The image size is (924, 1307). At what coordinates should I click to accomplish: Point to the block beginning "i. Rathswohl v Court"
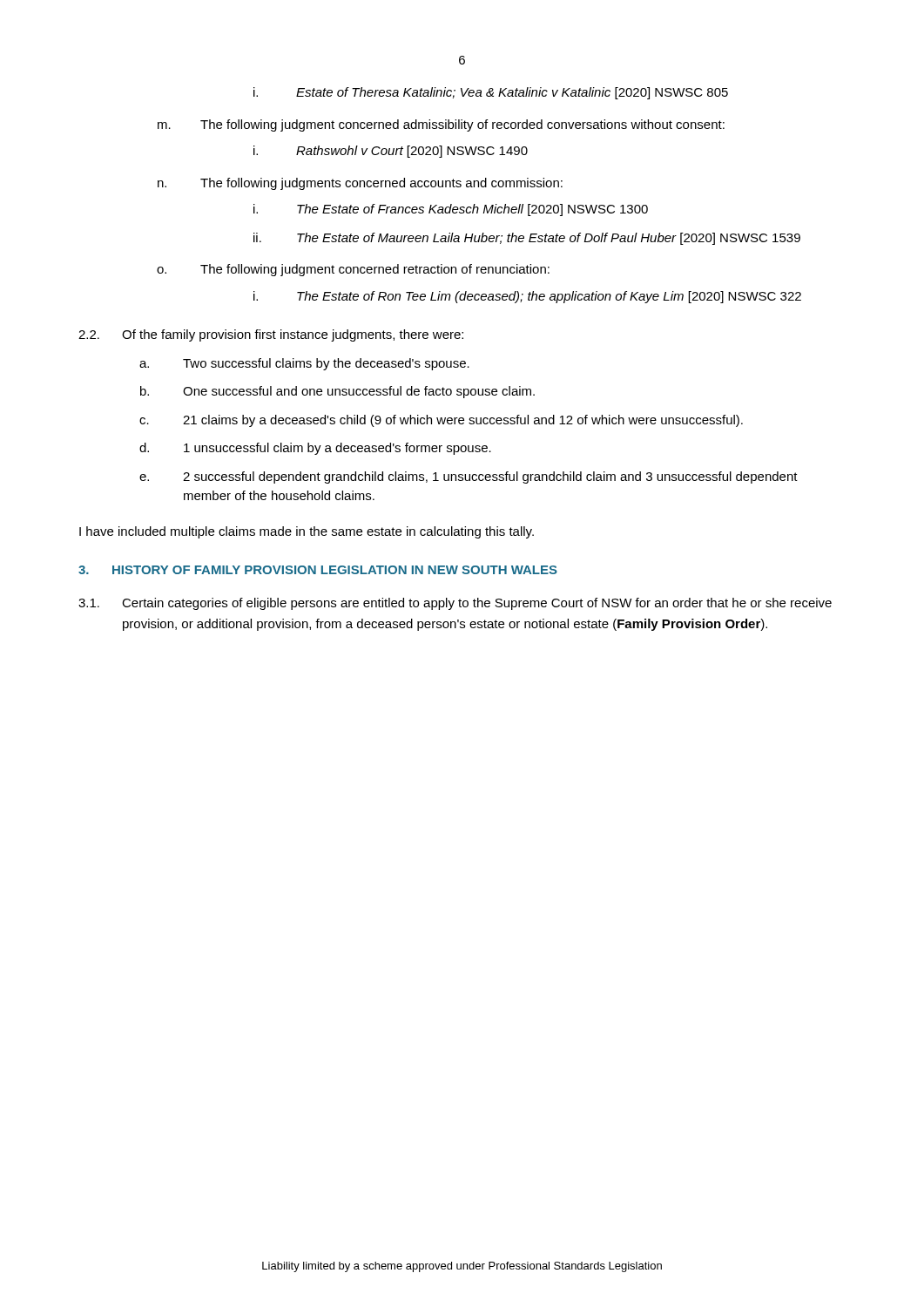click(390, 151)
